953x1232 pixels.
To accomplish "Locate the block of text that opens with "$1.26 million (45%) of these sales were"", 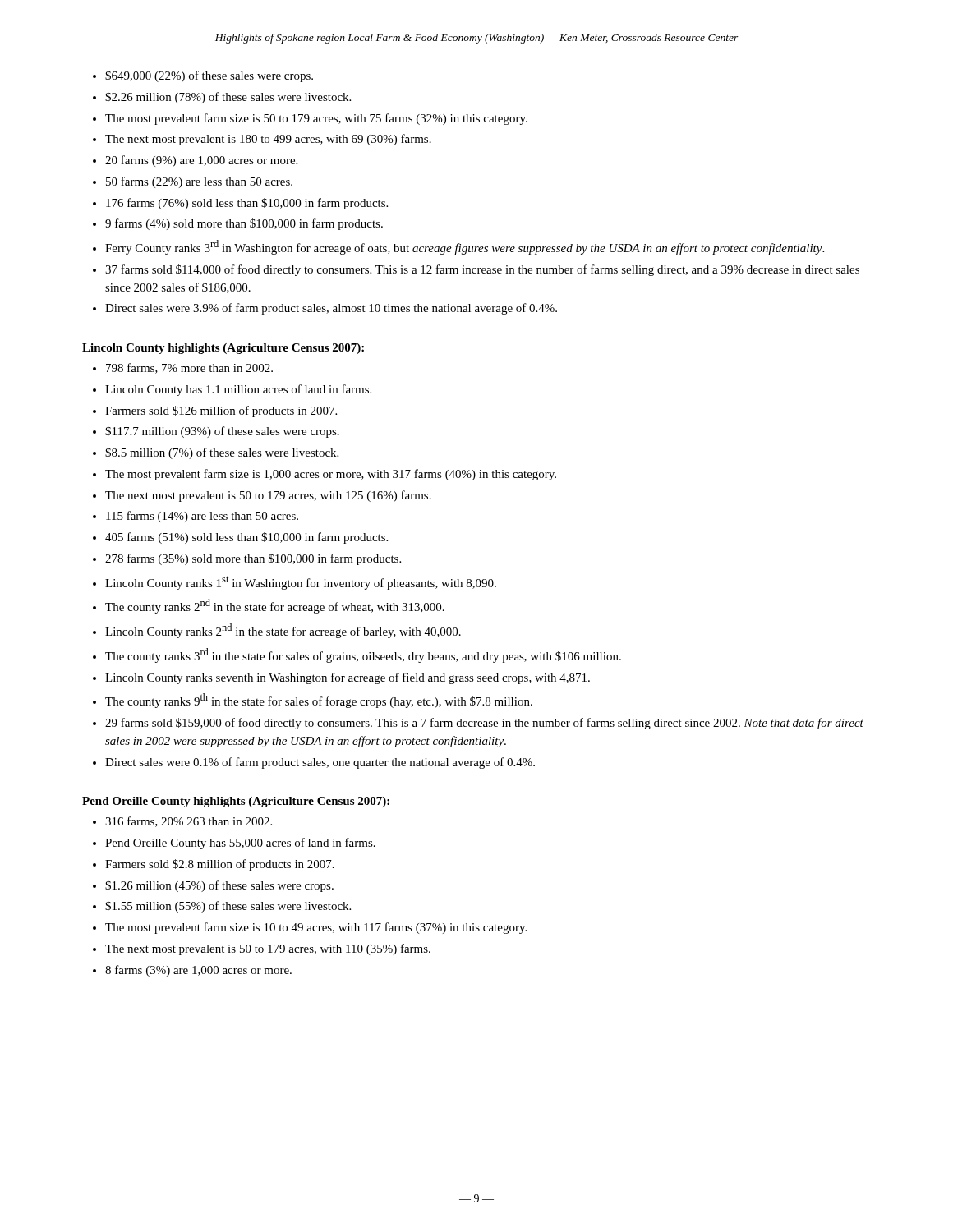I will point(220,885).
